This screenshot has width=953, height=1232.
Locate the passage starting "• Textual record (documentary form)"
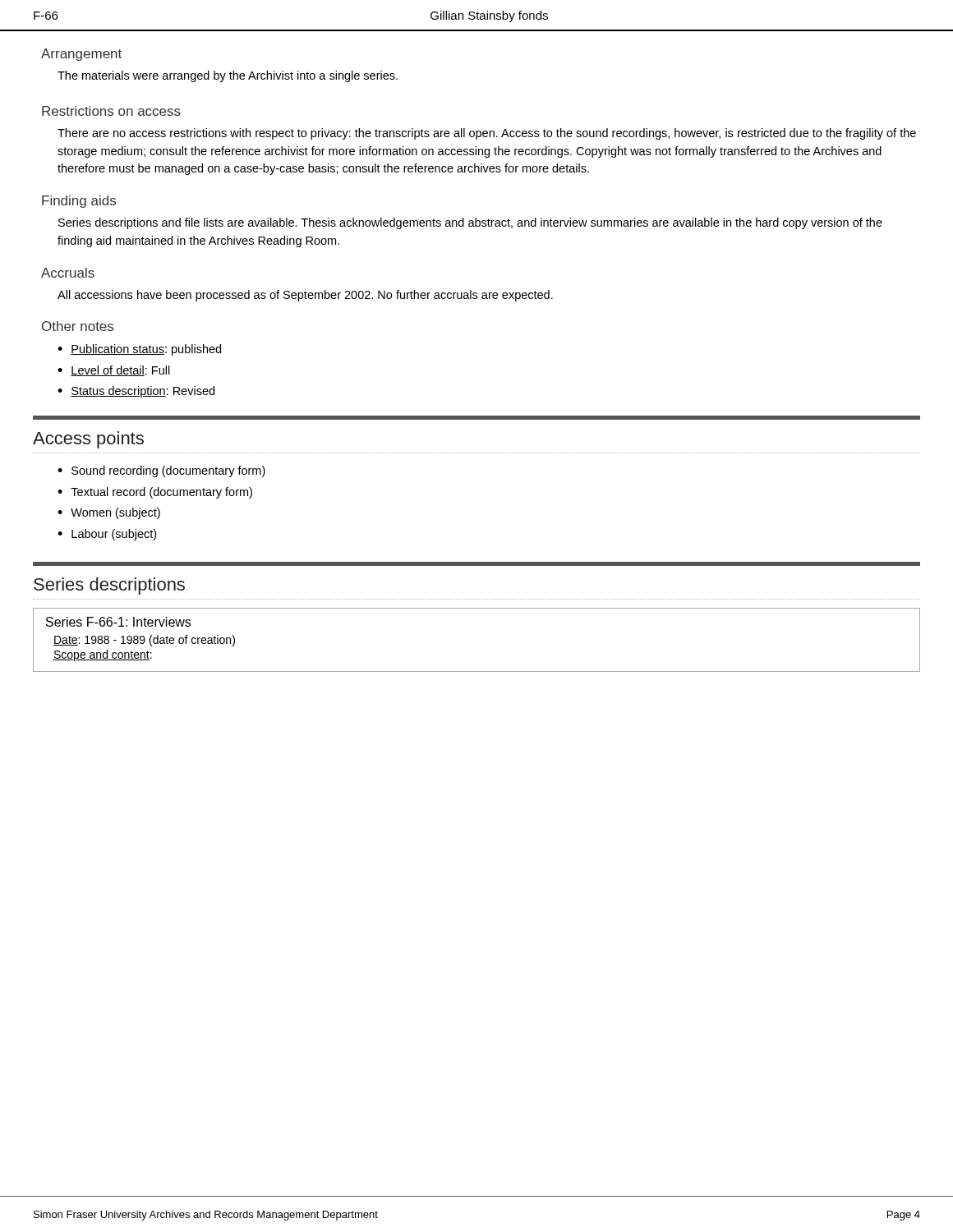point(155,492)
